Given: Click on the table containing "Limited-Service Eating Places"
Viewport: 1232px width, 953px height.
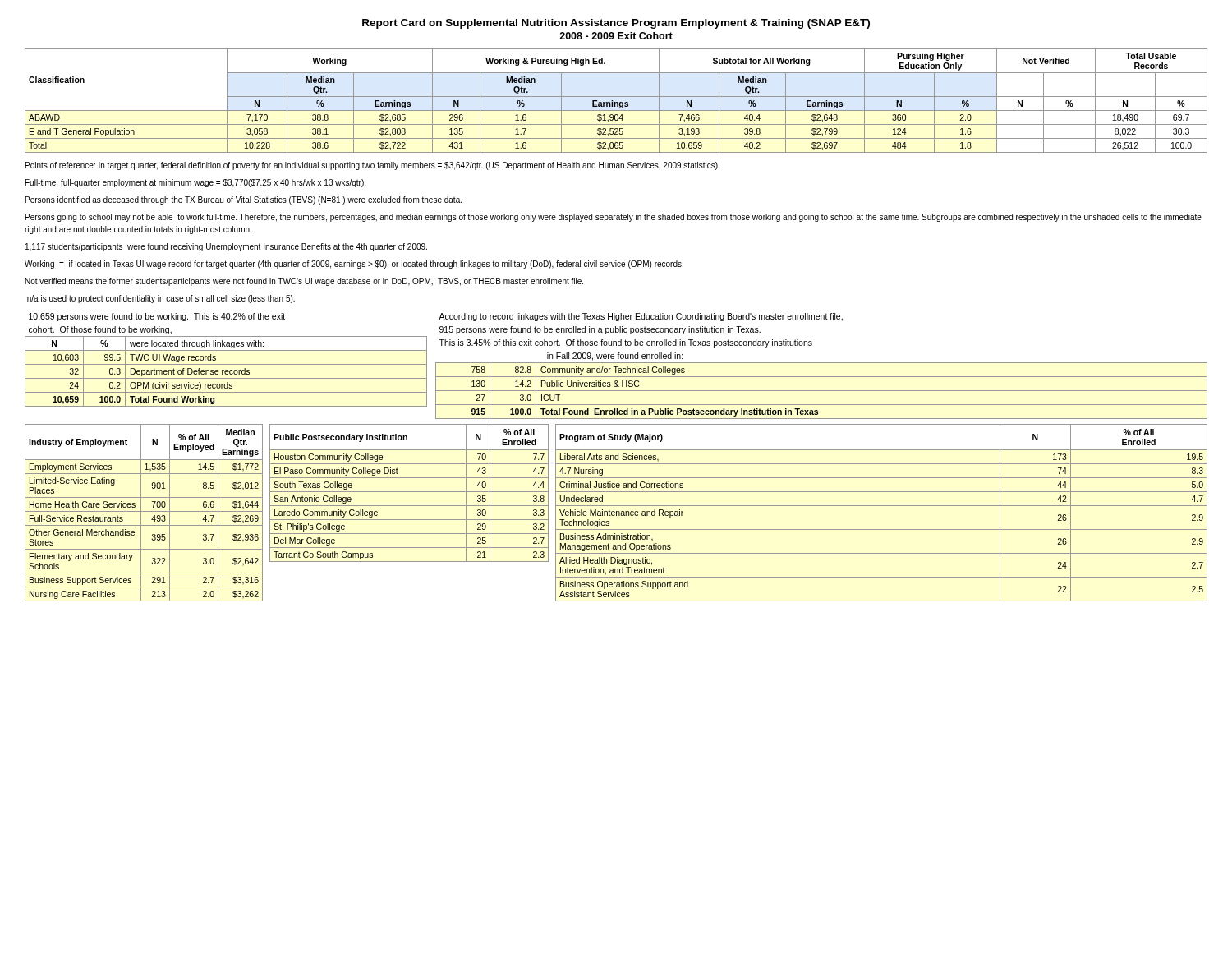Looking at the screenshot, I should (144, 513).
